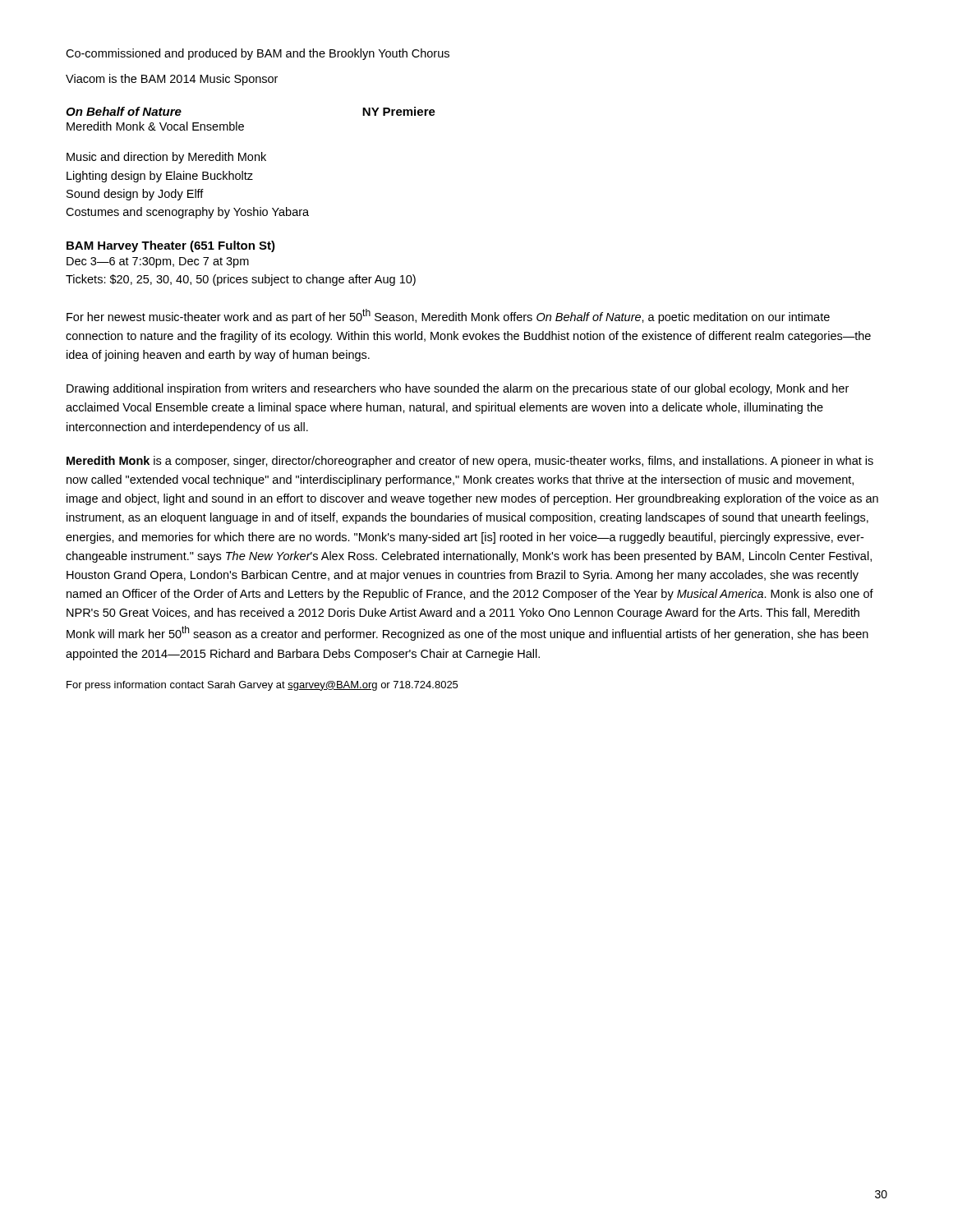Where is the passage that starts "Co-commissioned and produced by"?
953x1232 pixels.
258,53
